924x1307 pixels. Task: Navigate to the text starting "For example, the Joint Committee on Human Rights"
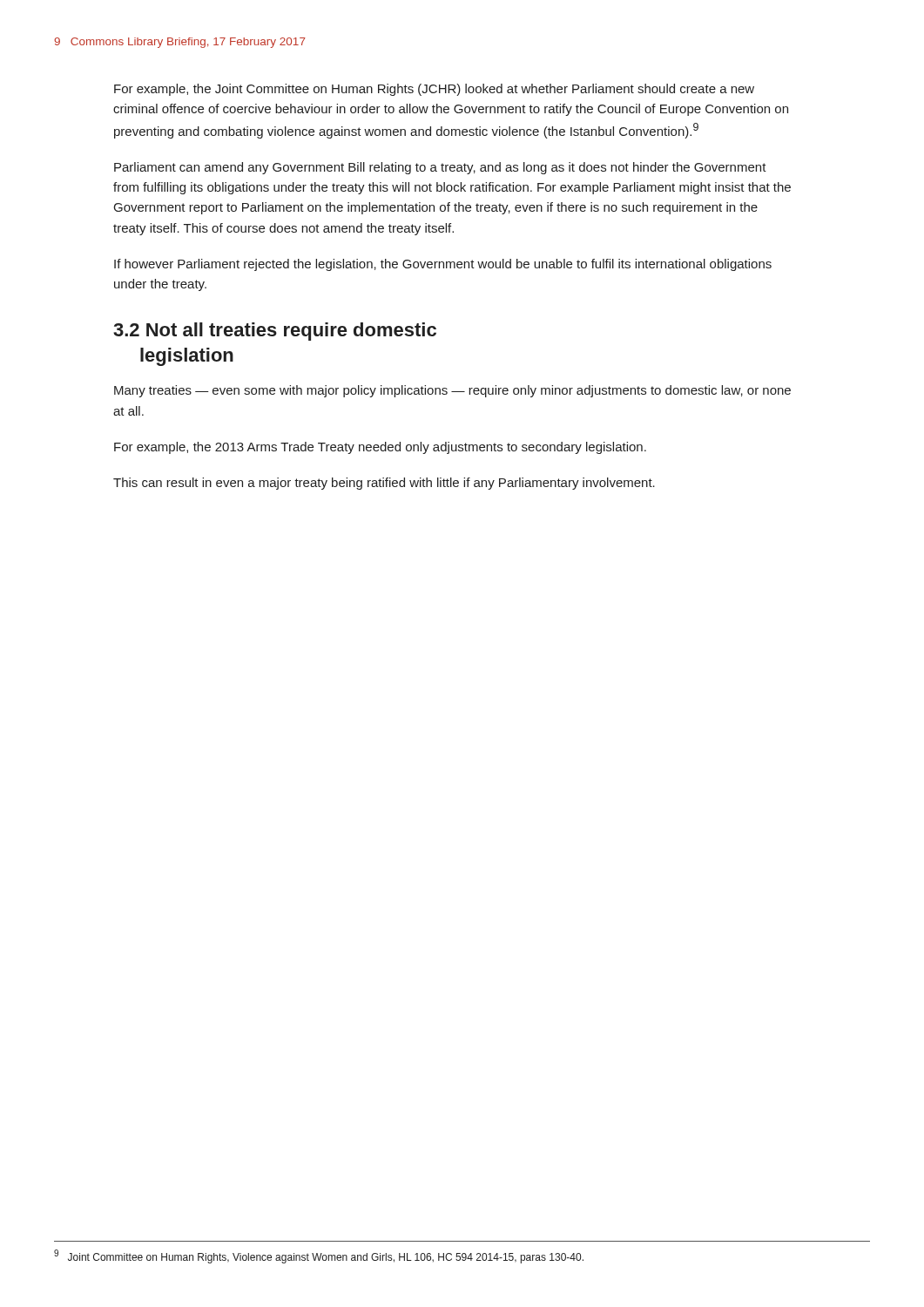451,110
